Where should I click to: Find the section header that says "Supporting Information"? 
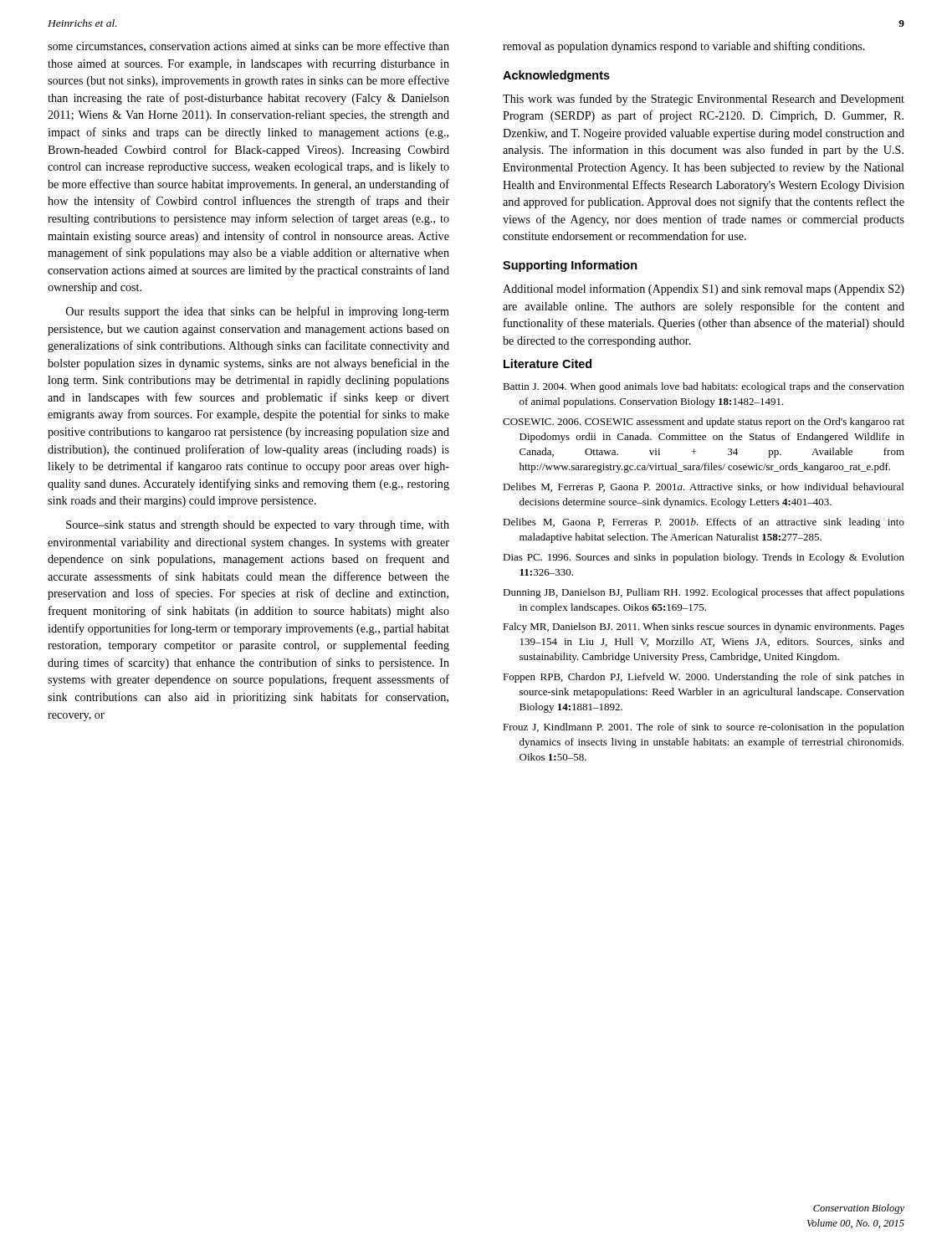(570, 266)
